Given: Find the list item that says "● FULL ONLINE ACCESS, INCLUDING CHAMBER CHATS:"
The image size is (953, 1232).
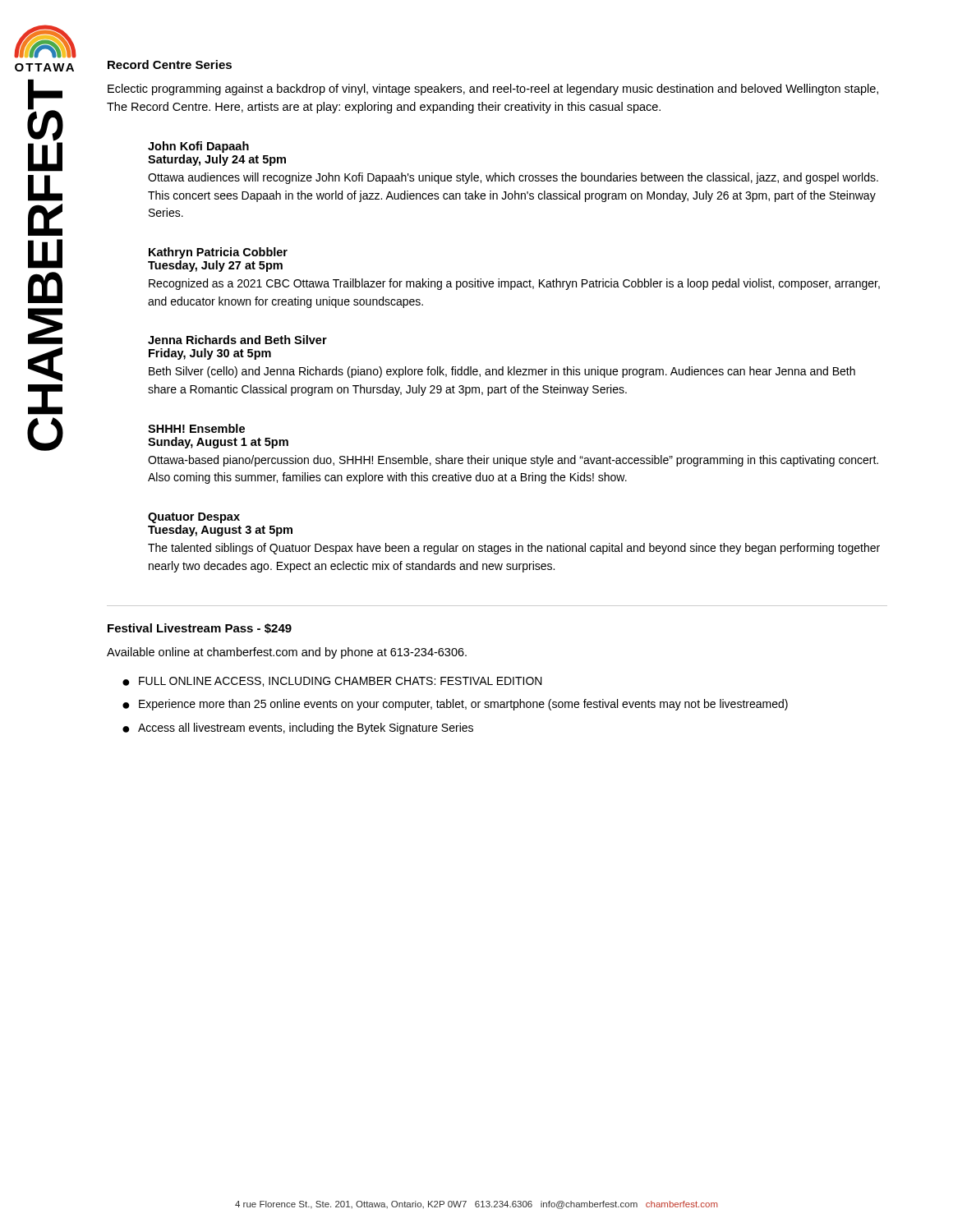Looking at the screenshot, I should pos(332,682).
